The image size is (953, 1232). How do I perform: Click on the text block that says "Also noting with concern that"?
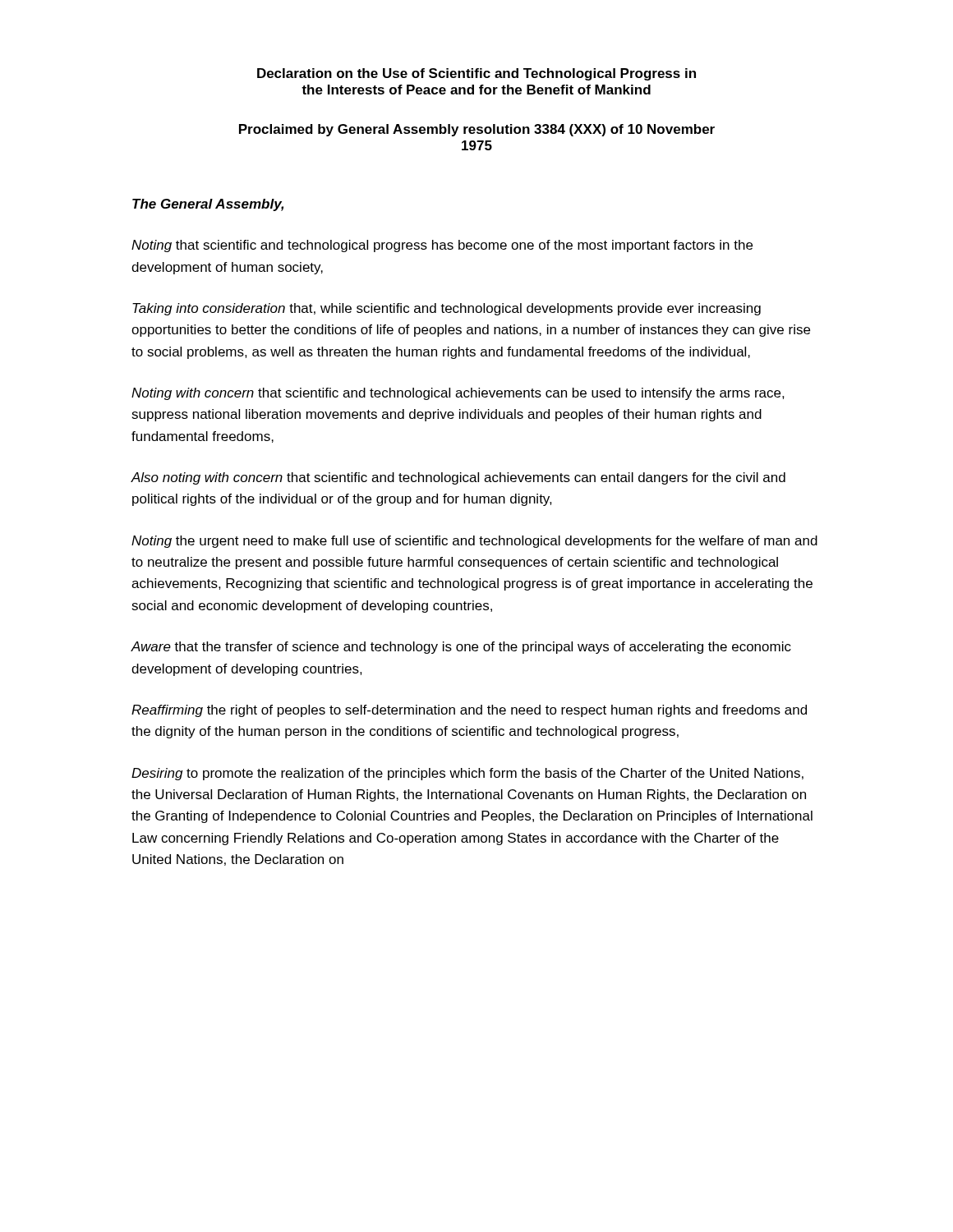pos(459,488)
